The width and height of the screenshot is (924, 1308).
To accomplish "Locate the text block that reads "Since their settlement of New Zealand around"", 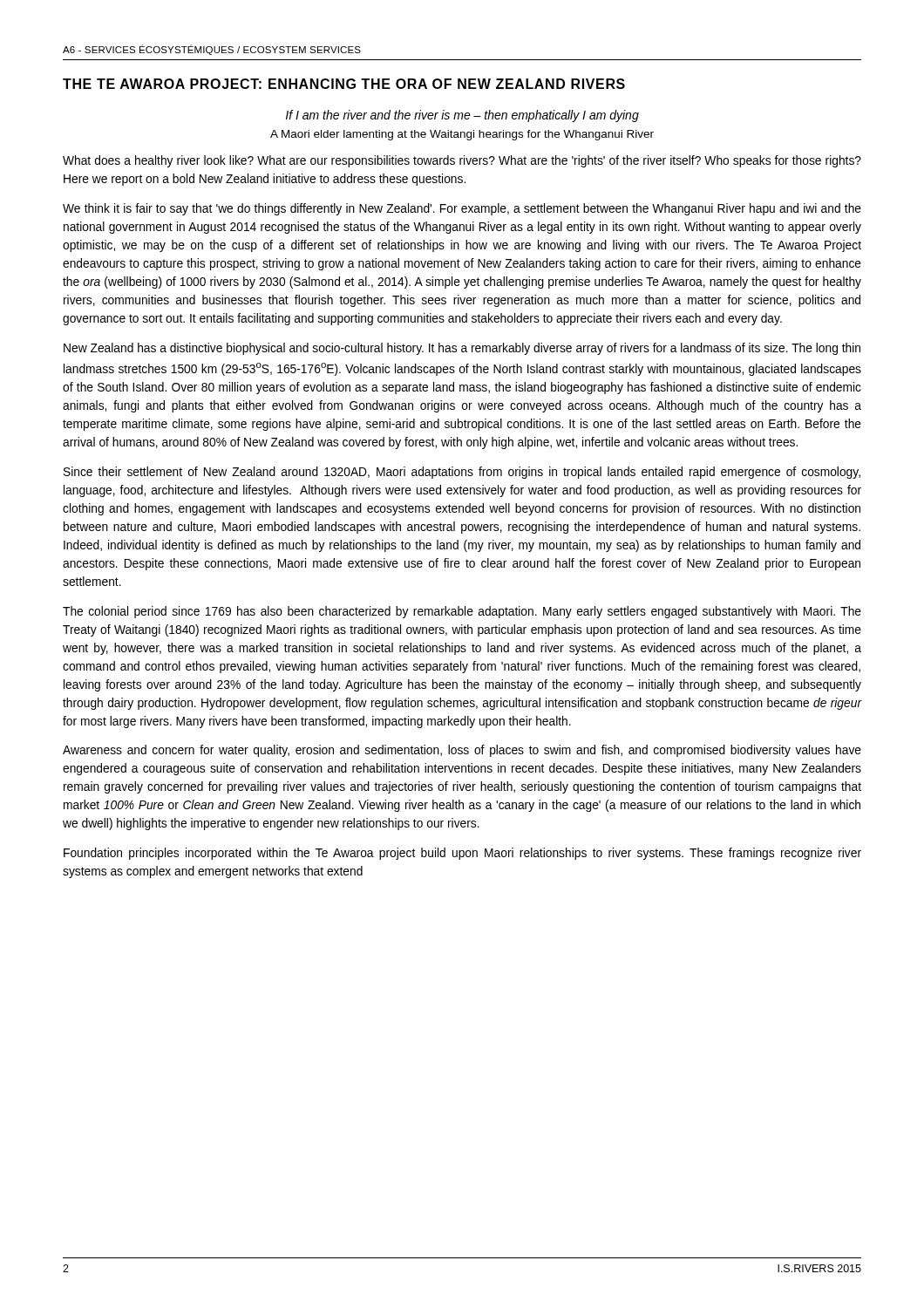I will pyautogui.click(x=462, y=527).
